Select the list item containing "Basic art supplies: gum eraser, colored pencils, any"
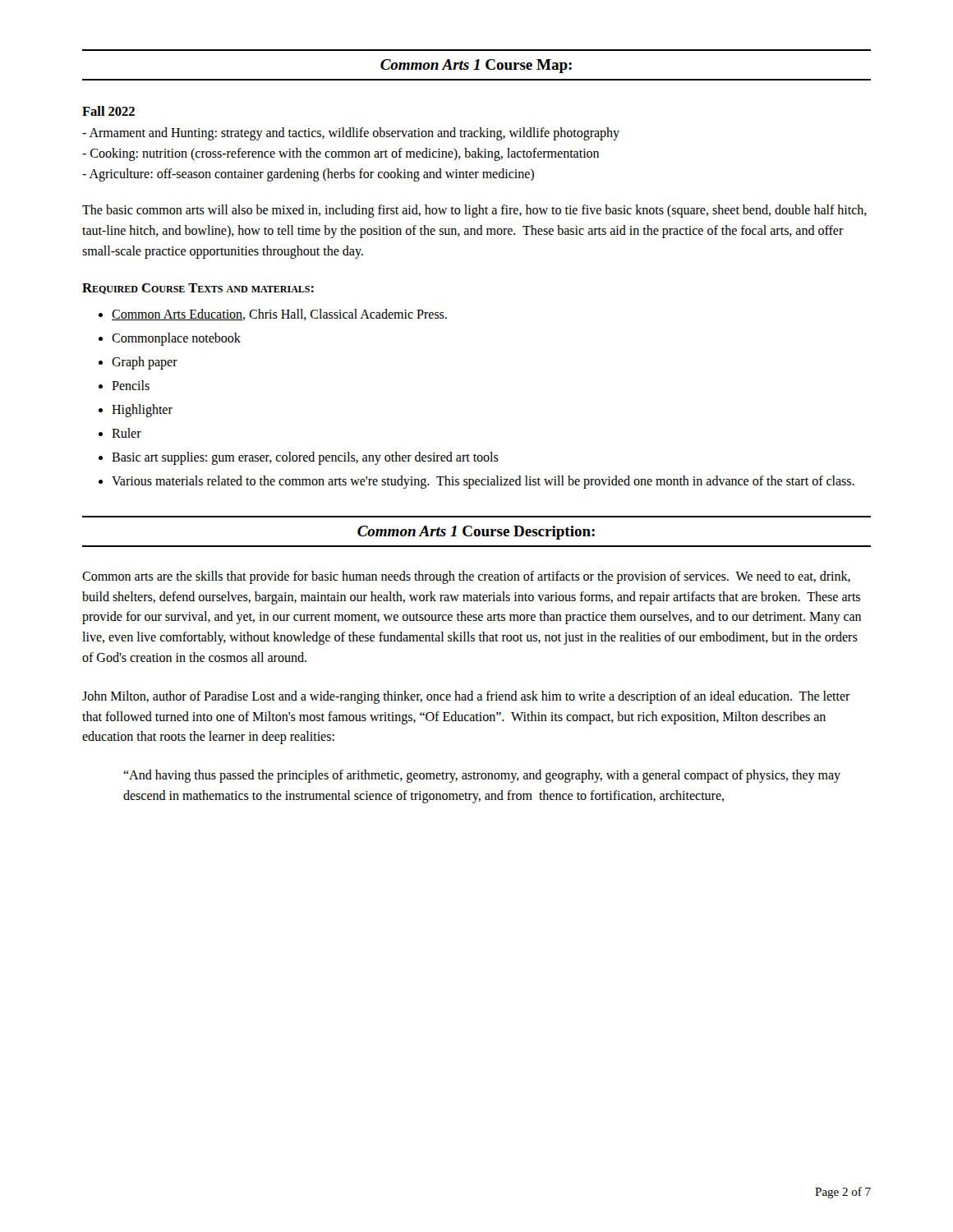Screen dimensions: 1232x953 point(305,457)
